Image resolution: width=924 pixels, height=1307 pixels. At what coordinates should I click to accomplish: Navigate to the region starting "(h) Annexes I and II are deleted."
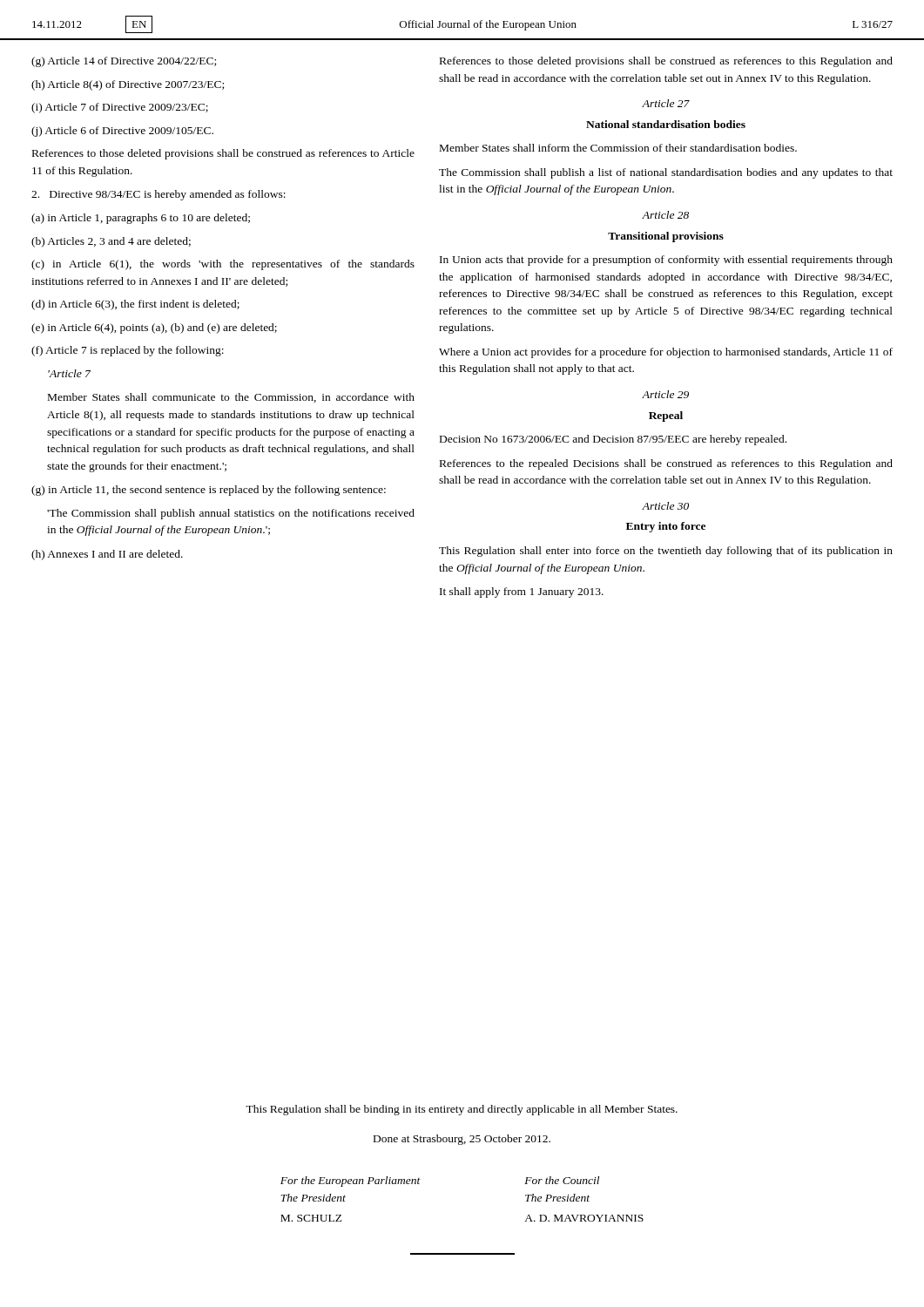tap(107, 554)
